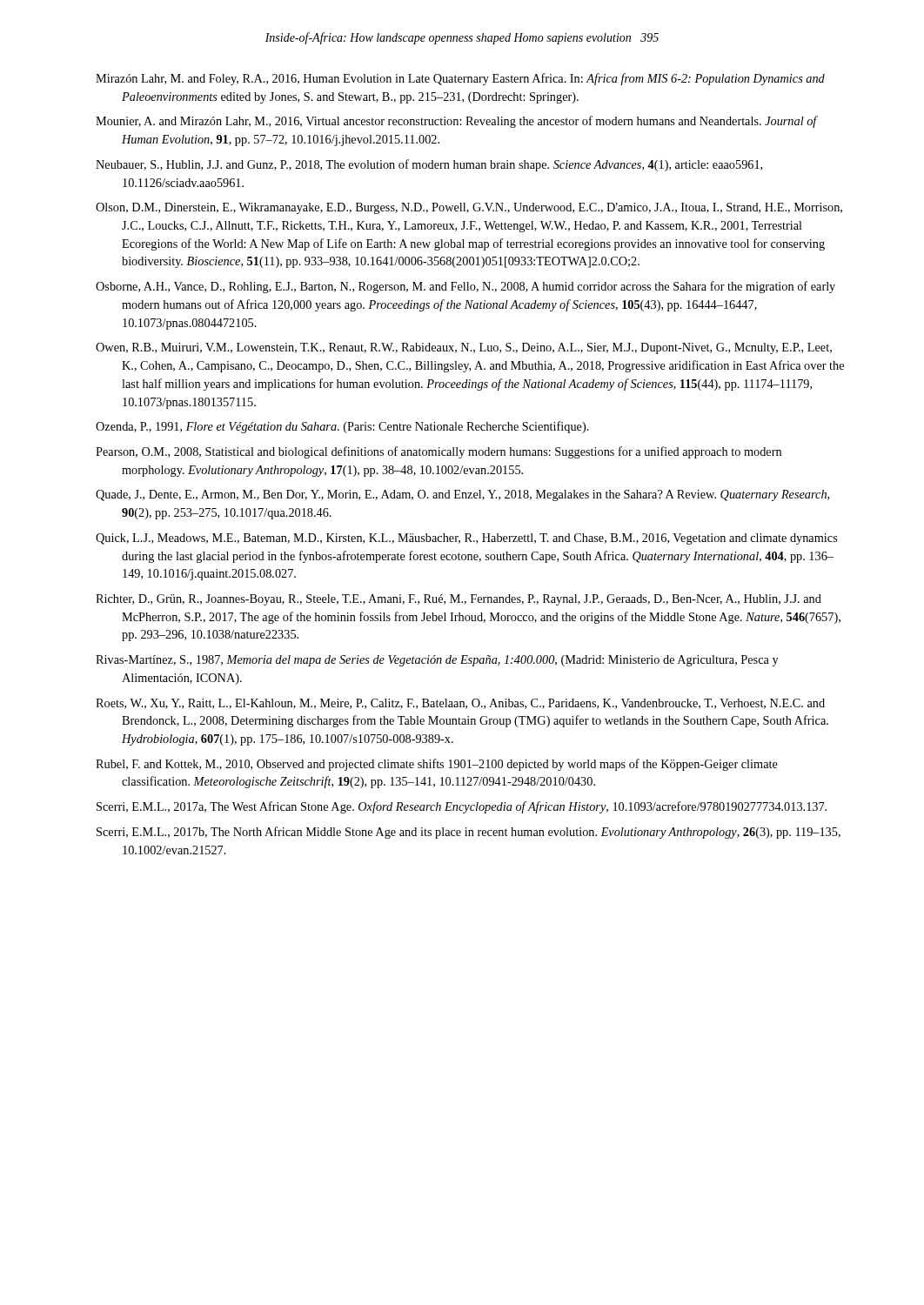This screenshot has width=924, height=1305.
Task: Navigate to the region starting "Roets, W., Xu, Y., Raitt, L., El-Kahloun,"
Action: 462,721
